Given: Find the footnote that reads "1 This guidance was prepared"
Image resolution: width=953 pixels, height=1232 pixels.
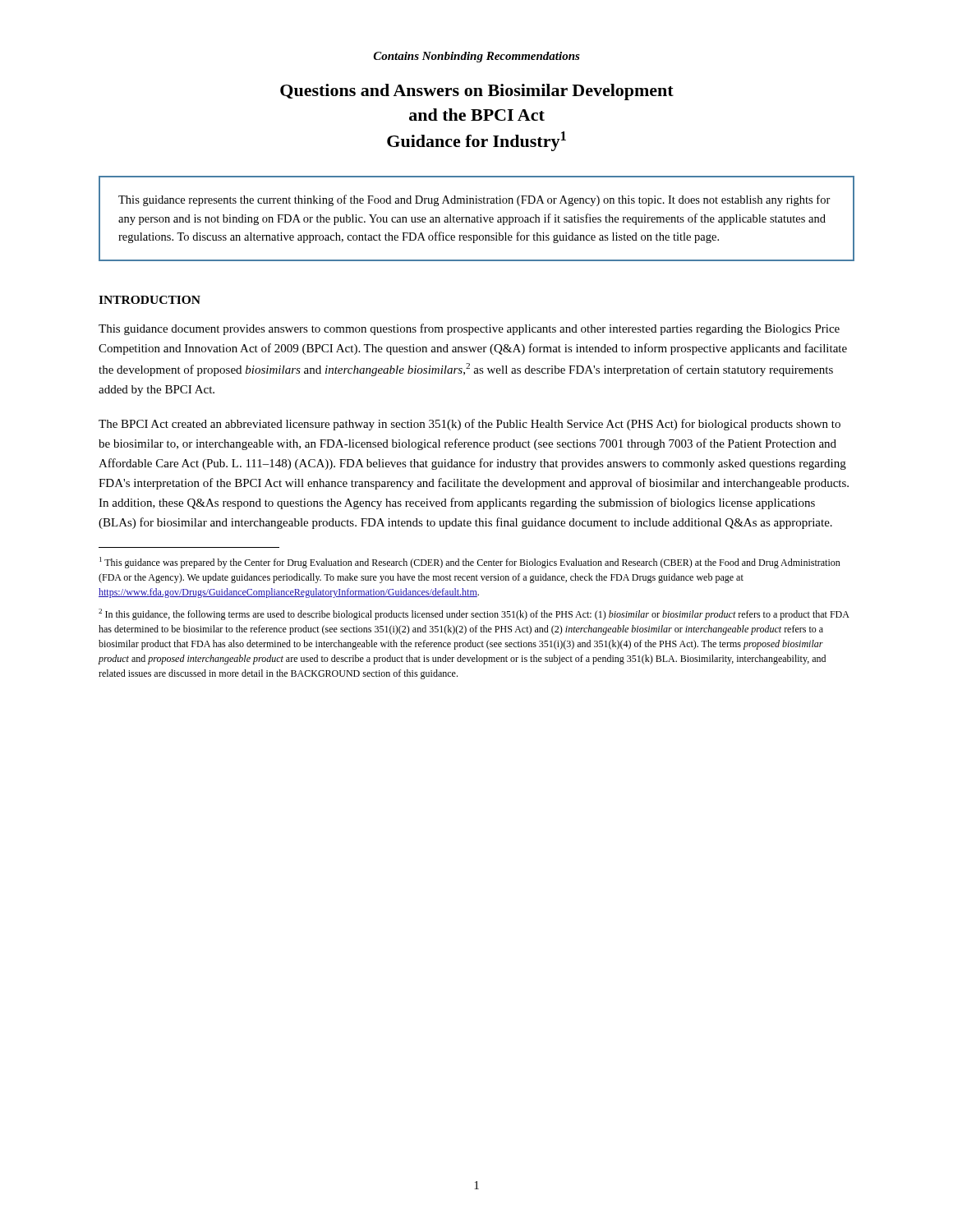Looking at the screenshot, I should pyautogui.click(x=469, y=576).
